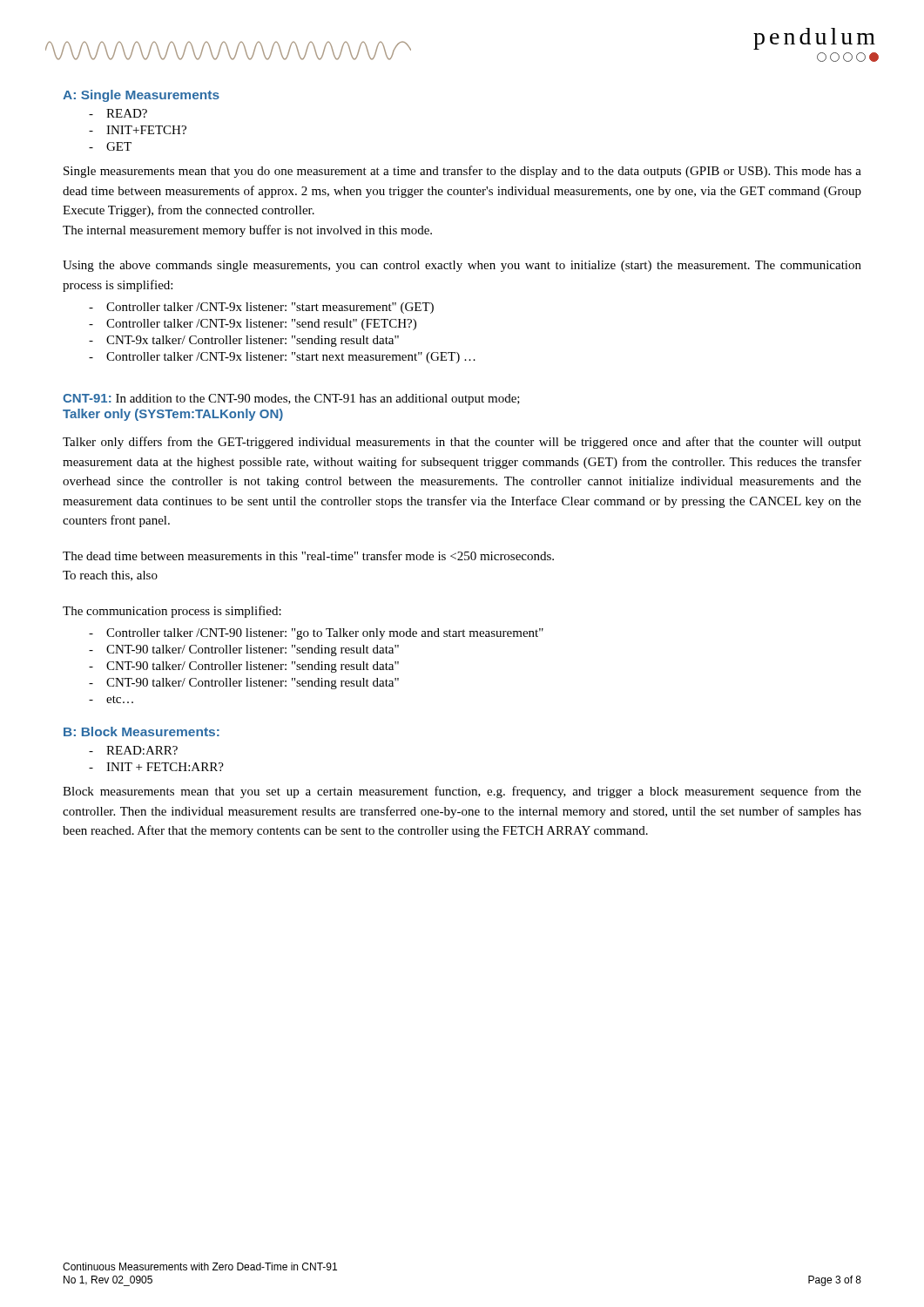Click the passage that begins "-Controller talker /CNT-9x listener: "start next"

pos(283,357)
